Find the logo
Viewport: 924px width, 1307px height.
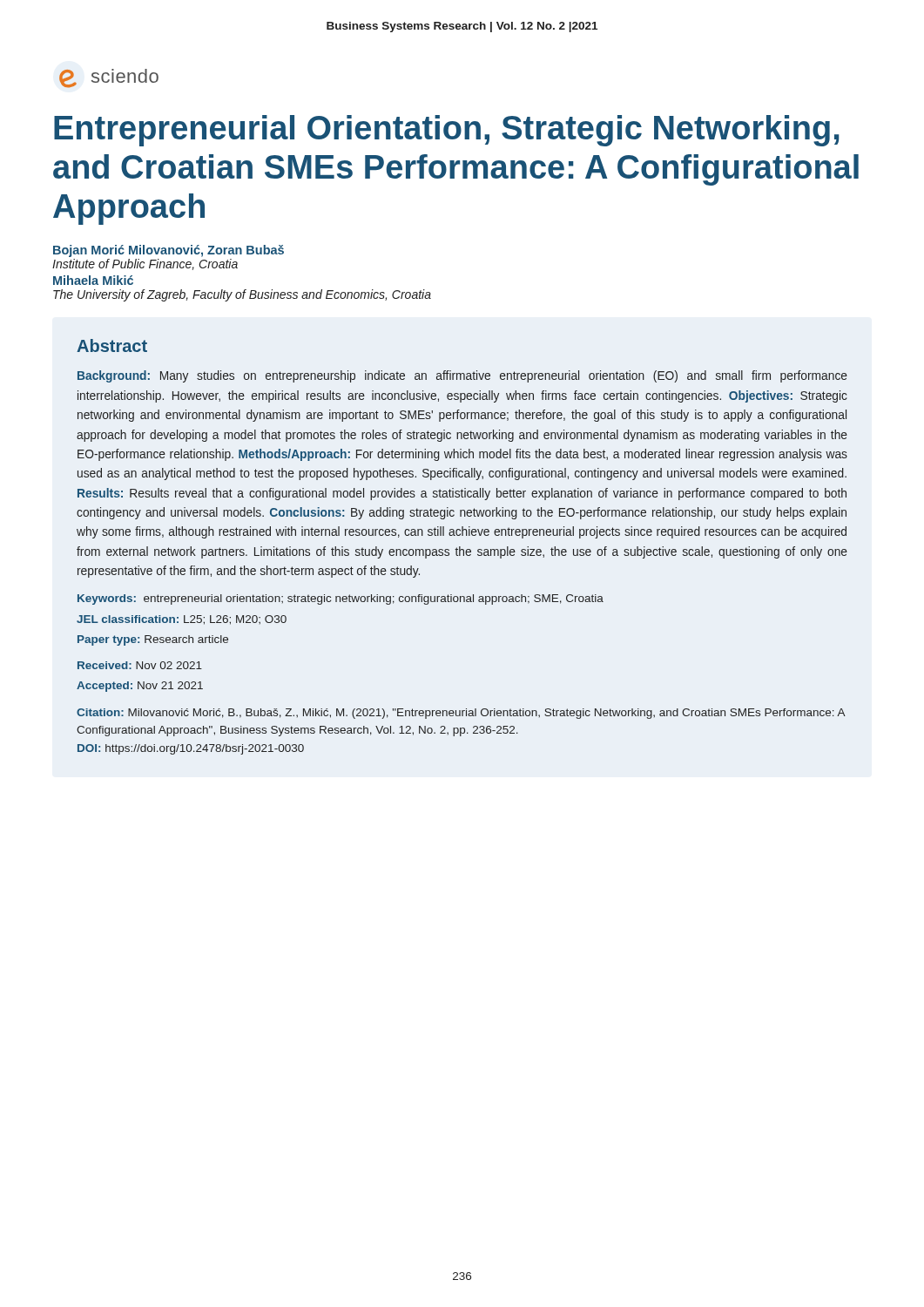click(x=106, y=77)
